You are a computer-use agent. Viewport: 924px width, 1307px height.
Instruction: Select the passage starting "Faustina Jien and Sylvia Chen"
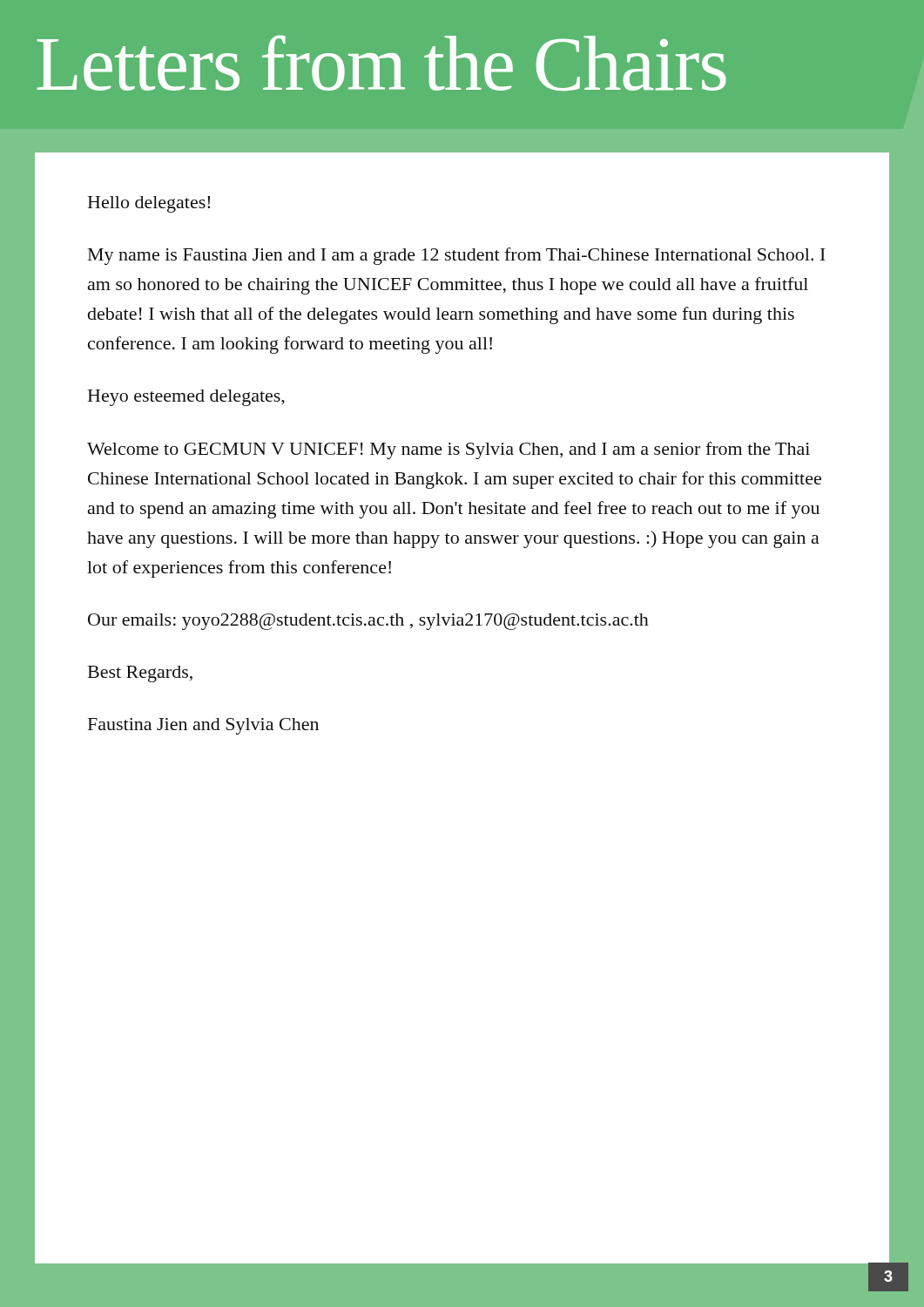203,724
